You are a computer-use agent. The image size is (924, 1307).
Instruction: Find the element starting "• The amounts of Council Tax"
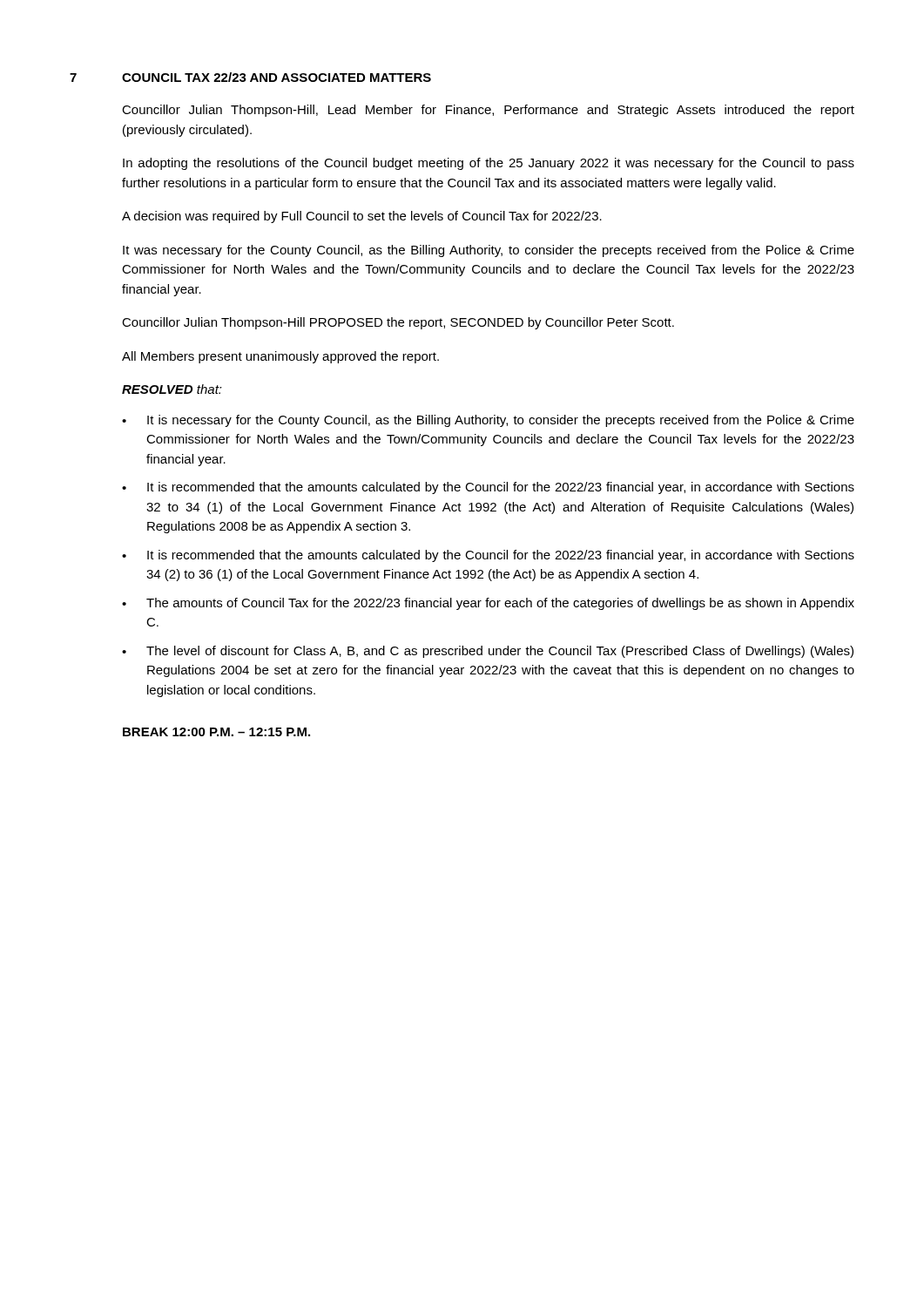[488, 613]
